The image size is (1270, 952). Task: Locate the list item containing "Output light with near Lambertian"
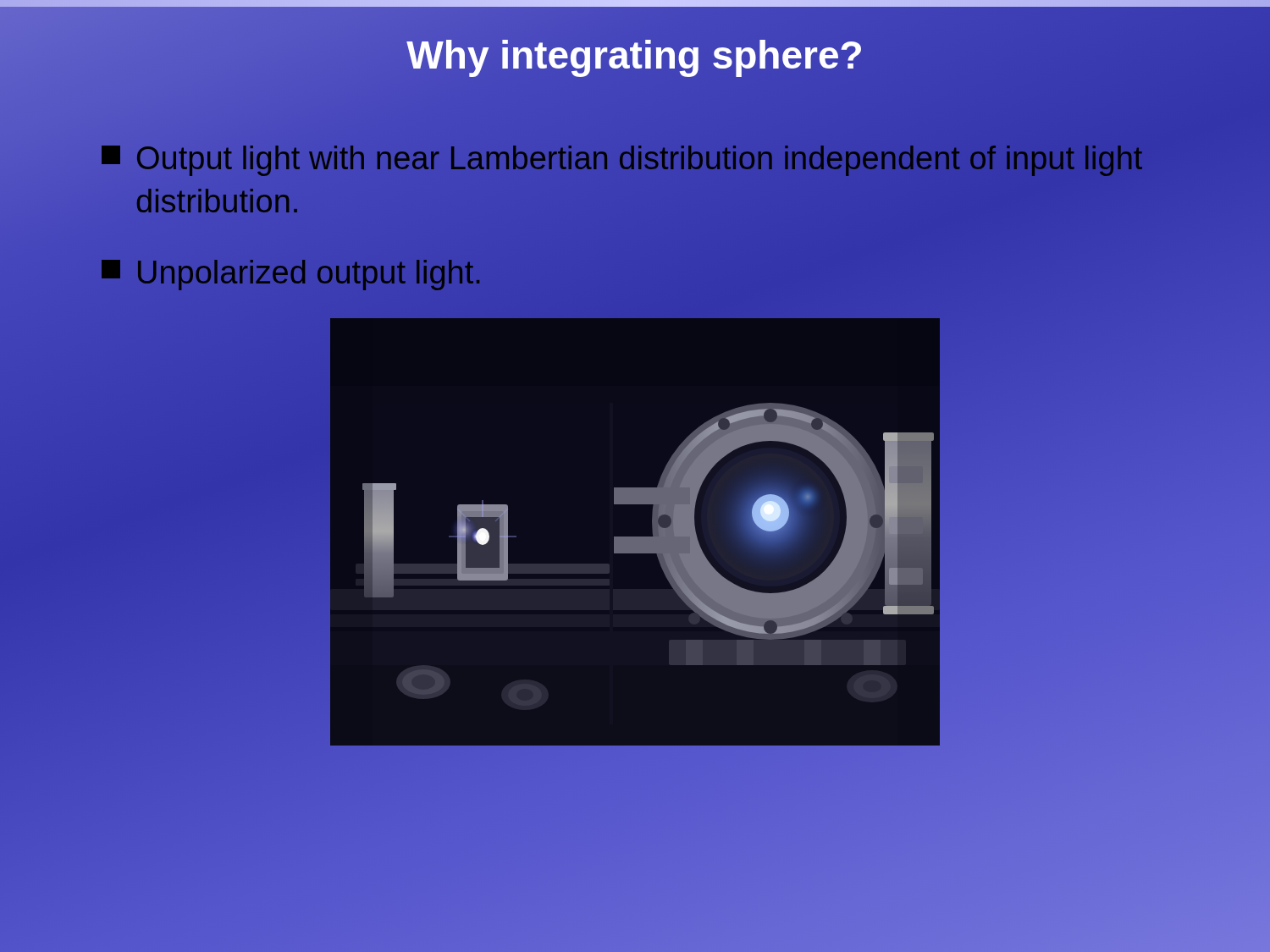[686, 180]
